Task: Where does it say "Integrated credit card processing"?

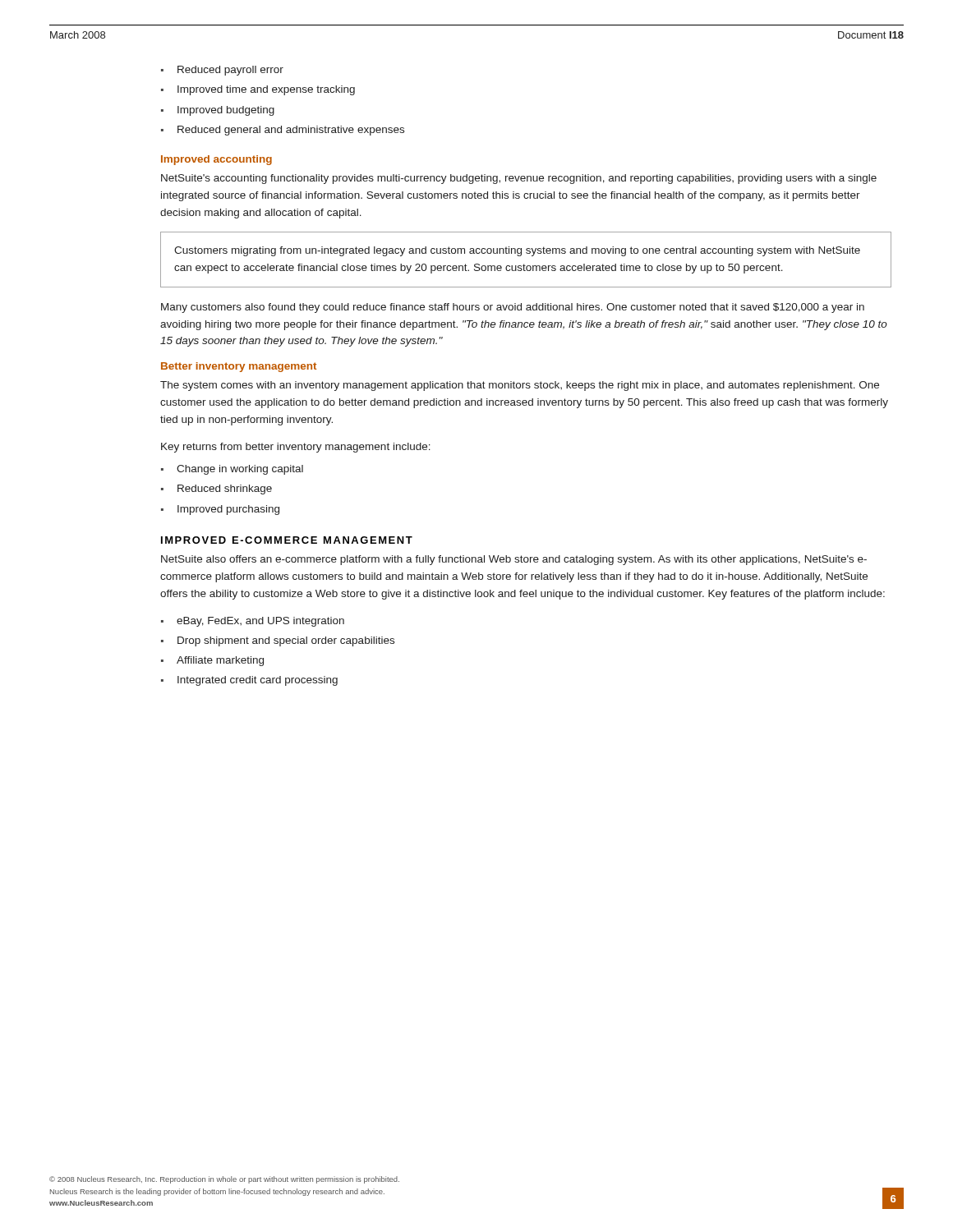Action: pyautogui.click(x=257, y=680)
